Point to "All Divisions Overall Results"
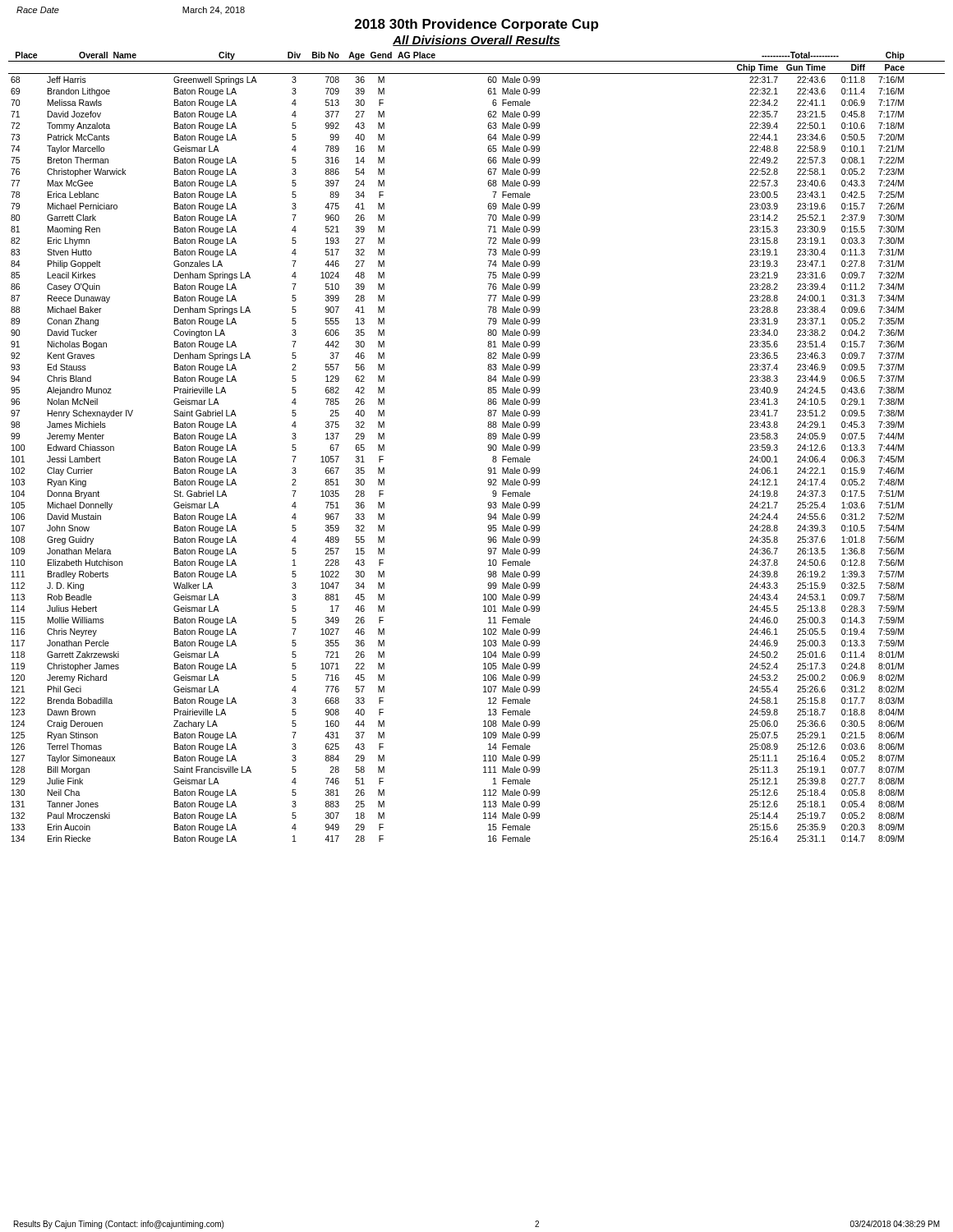953x1232 pixels. [476, 40]
